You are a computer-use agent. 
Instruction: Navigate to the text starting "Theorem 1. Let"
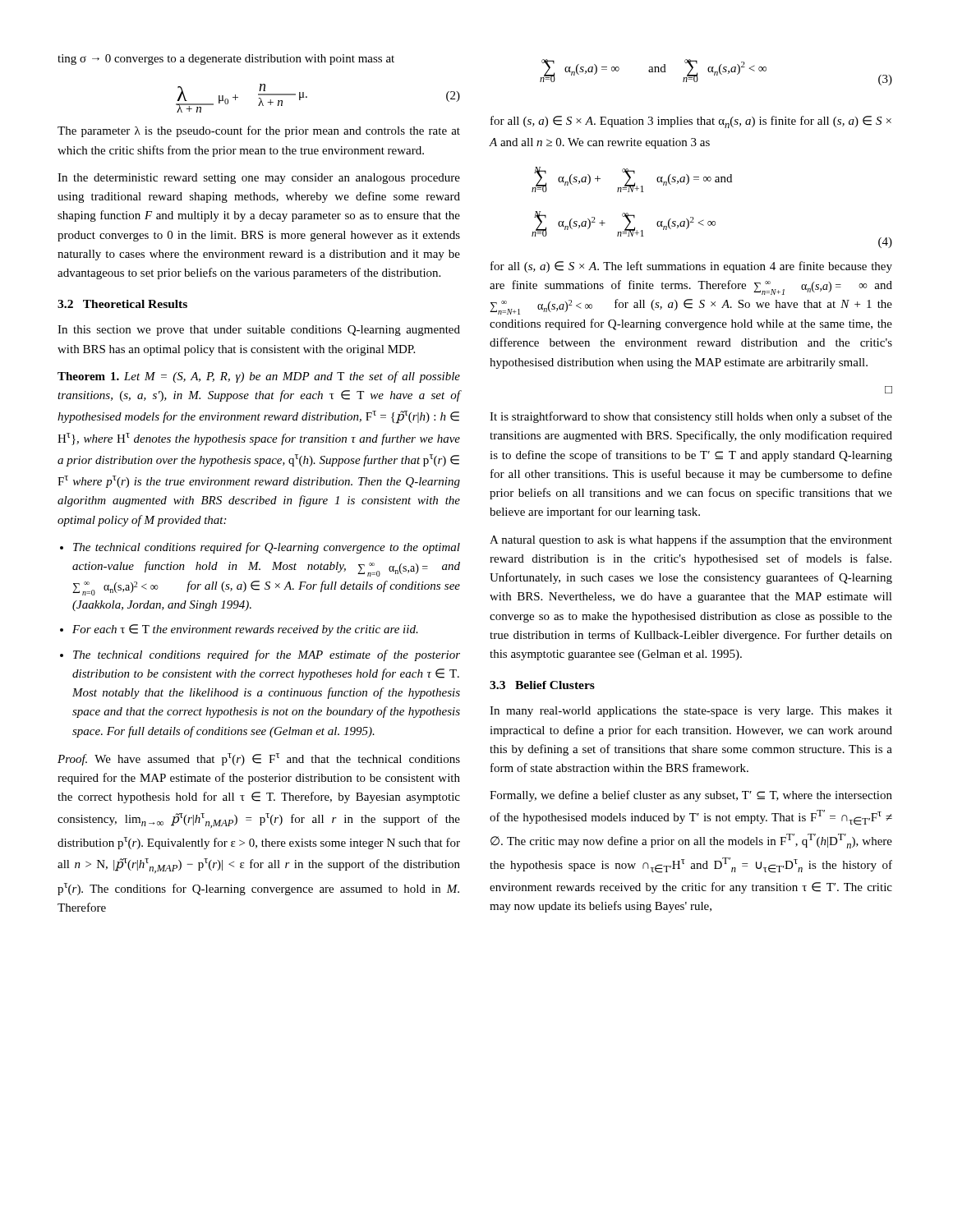259,448
